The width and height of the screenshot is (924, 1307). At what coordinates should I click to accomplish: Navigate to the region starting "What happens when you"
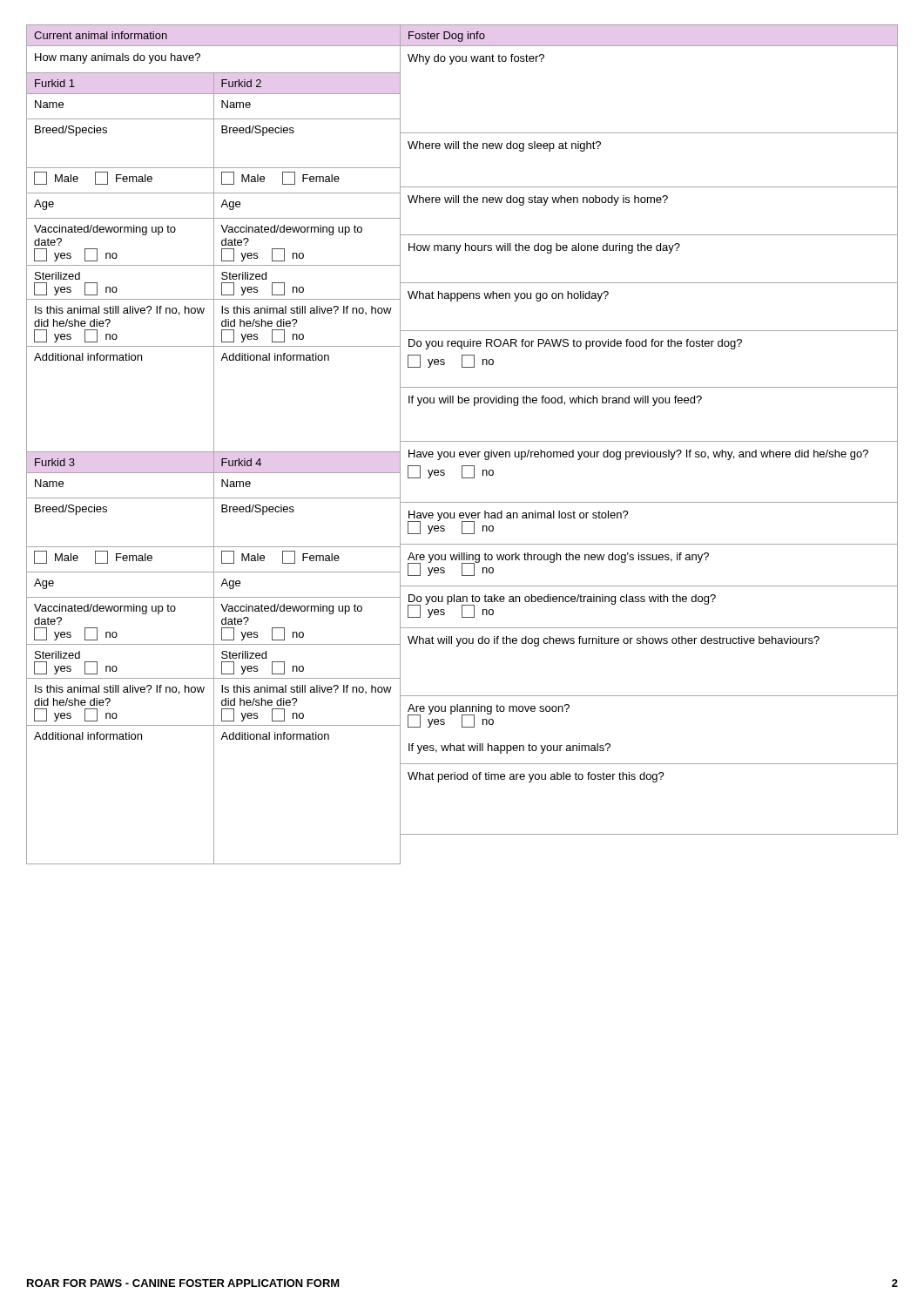pyautogui.click(x=508, y=295)
